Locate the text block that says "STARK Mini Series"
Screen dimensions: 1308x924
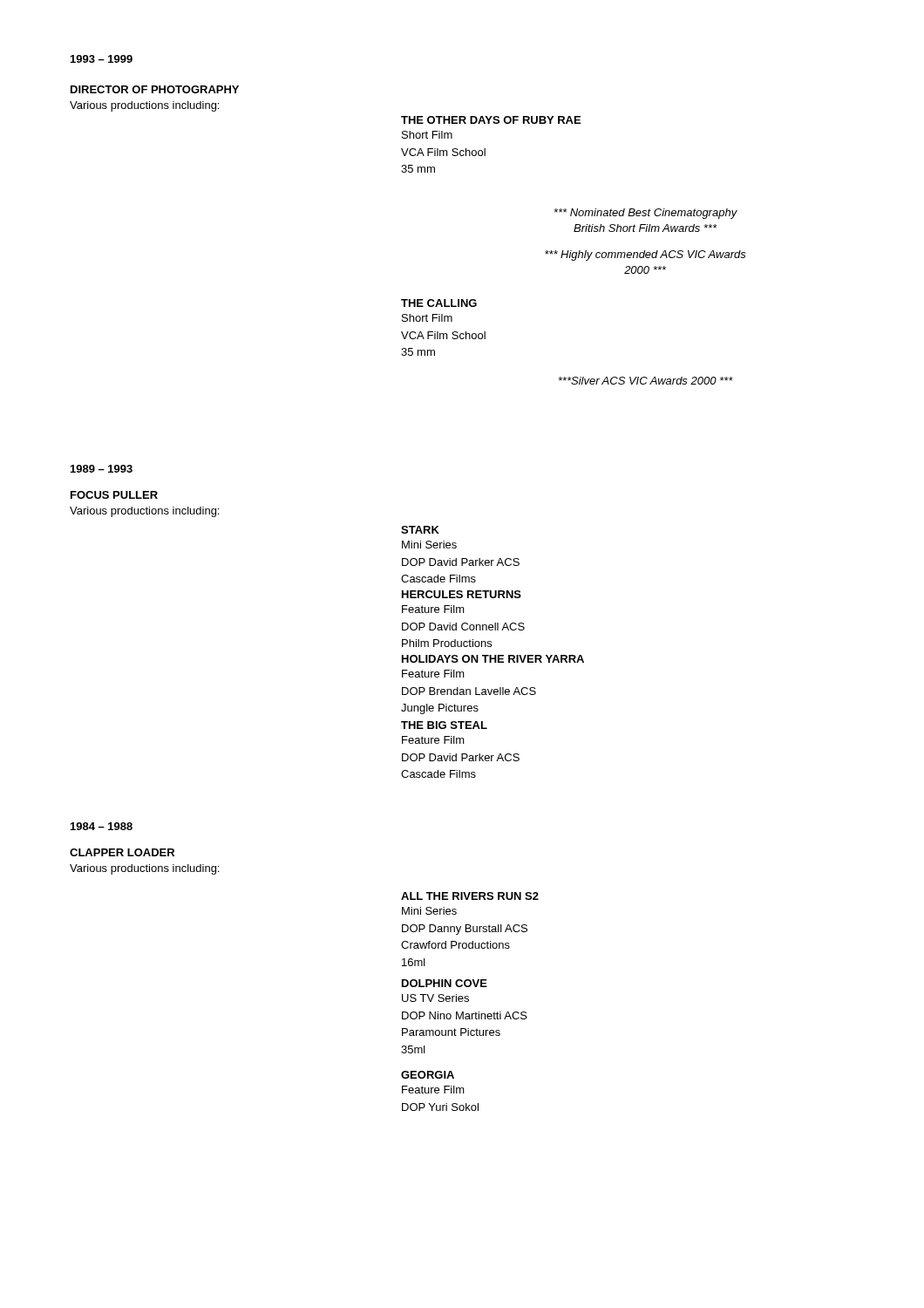460,555
